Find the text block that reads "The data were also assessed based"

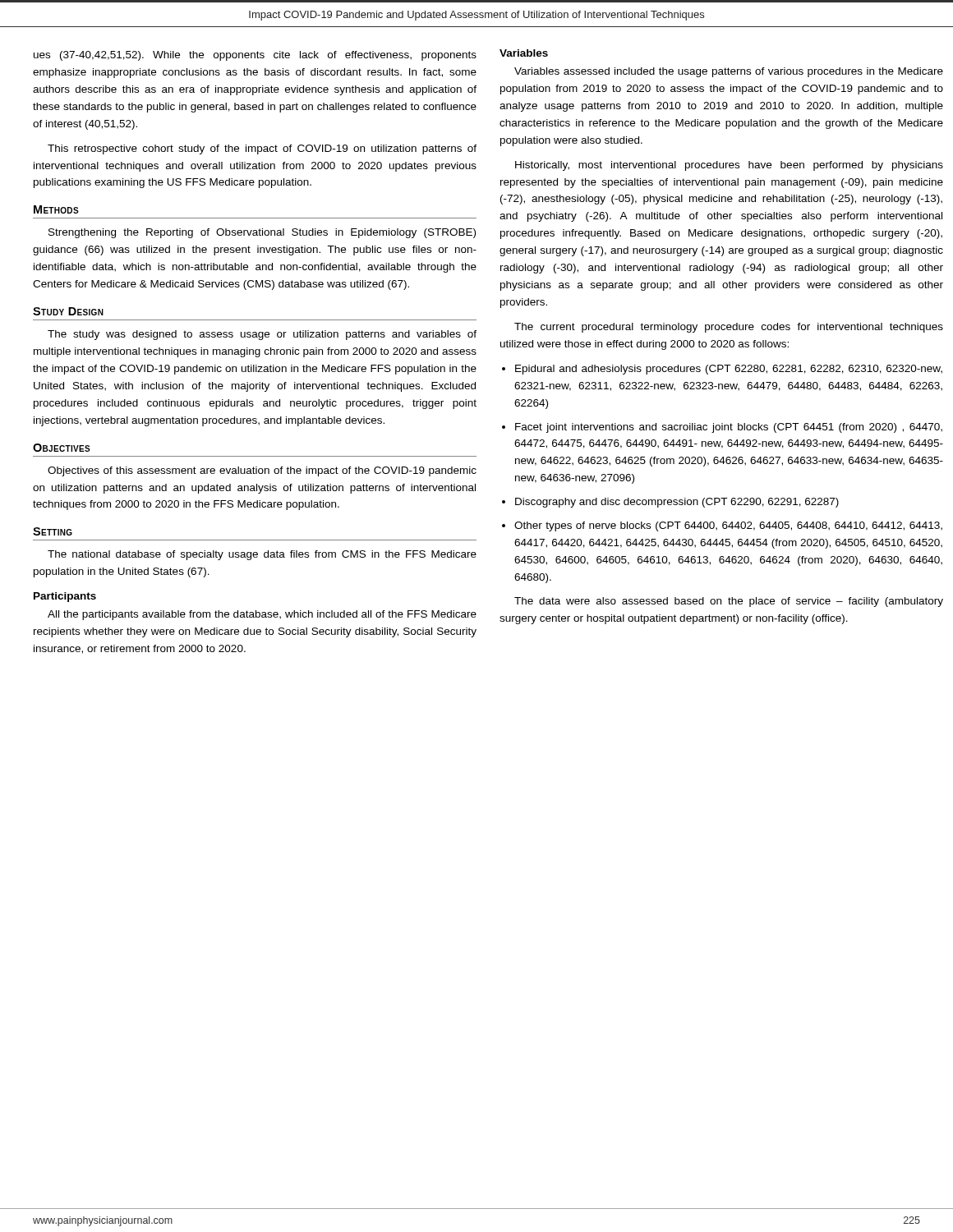[721, 610]
